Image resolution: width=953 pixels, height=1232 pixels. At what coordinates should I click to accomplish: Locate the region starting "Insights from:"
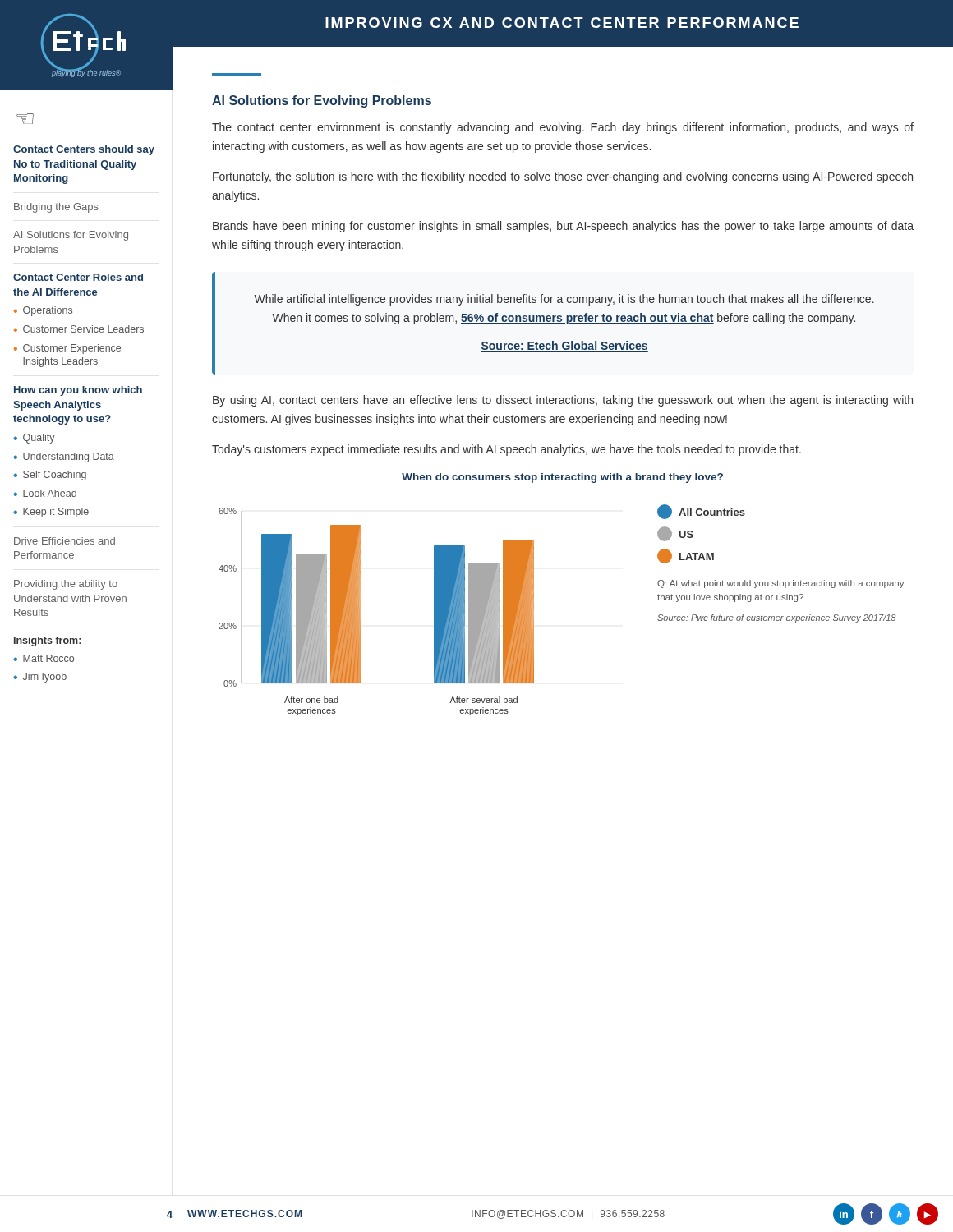[47, 640]
